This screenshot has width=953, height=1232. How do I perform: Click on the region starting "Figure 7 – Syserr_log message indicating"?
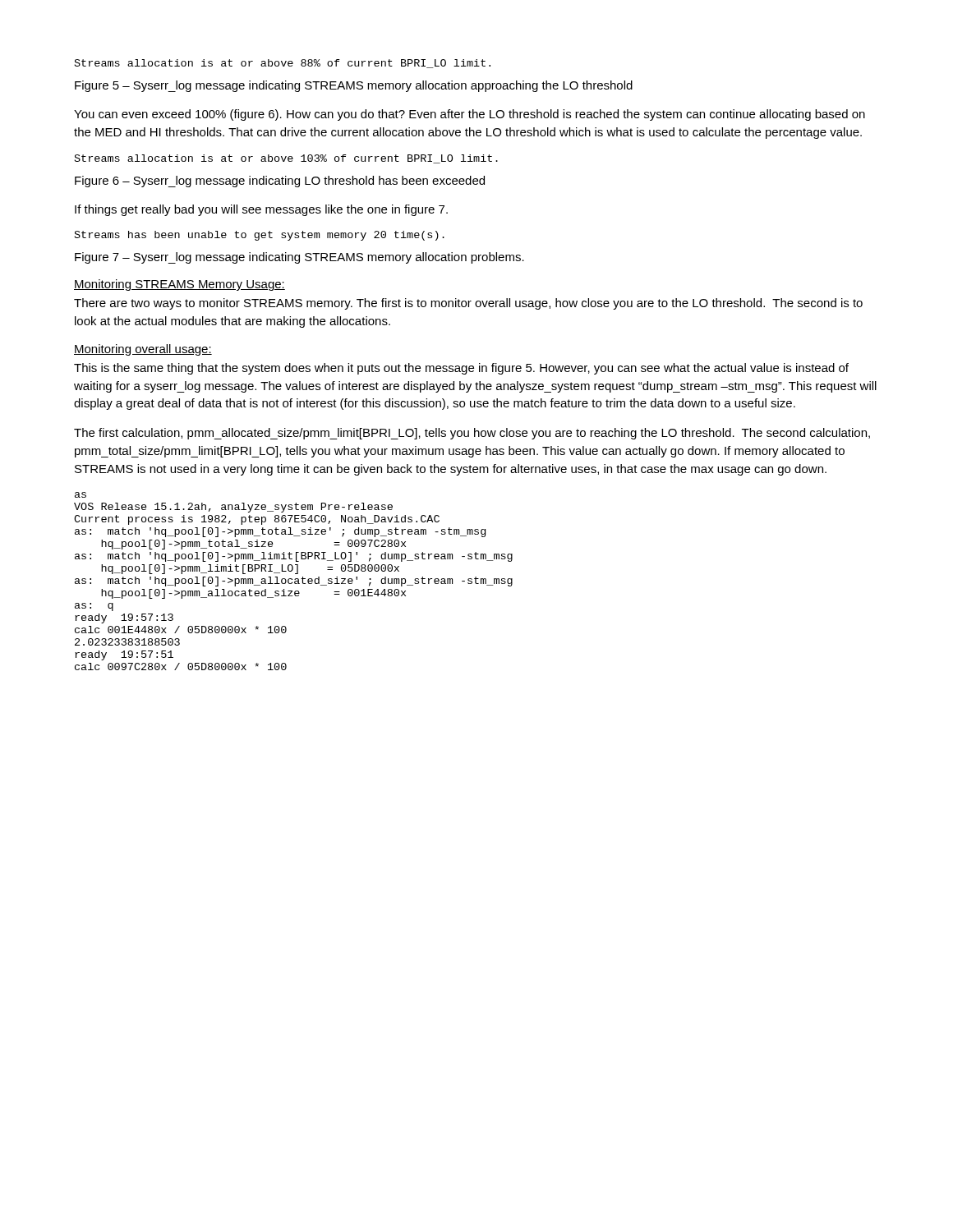(299, 257)
